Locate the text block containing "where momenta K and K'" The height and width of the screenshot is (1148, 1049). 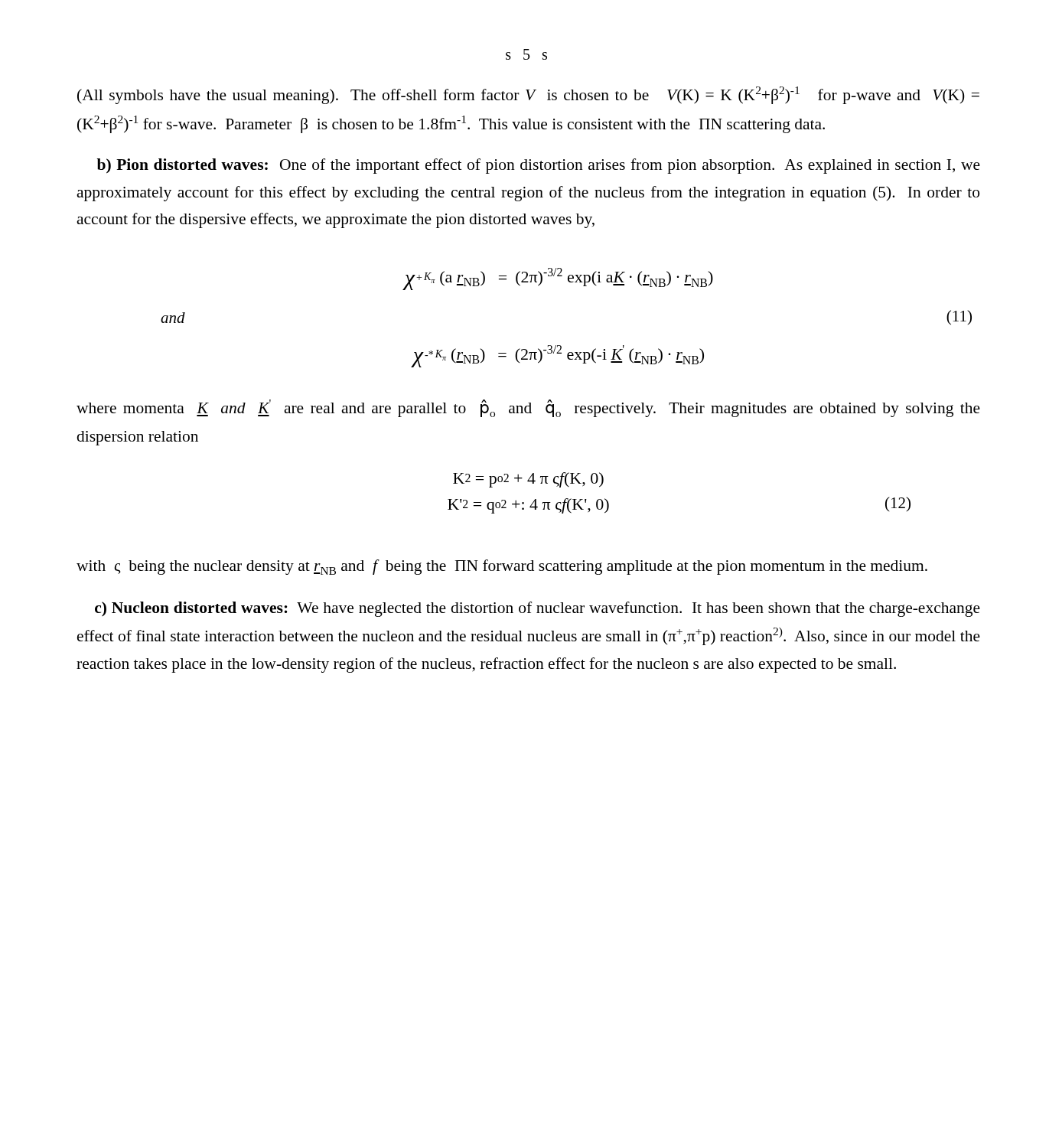(528, 421)
